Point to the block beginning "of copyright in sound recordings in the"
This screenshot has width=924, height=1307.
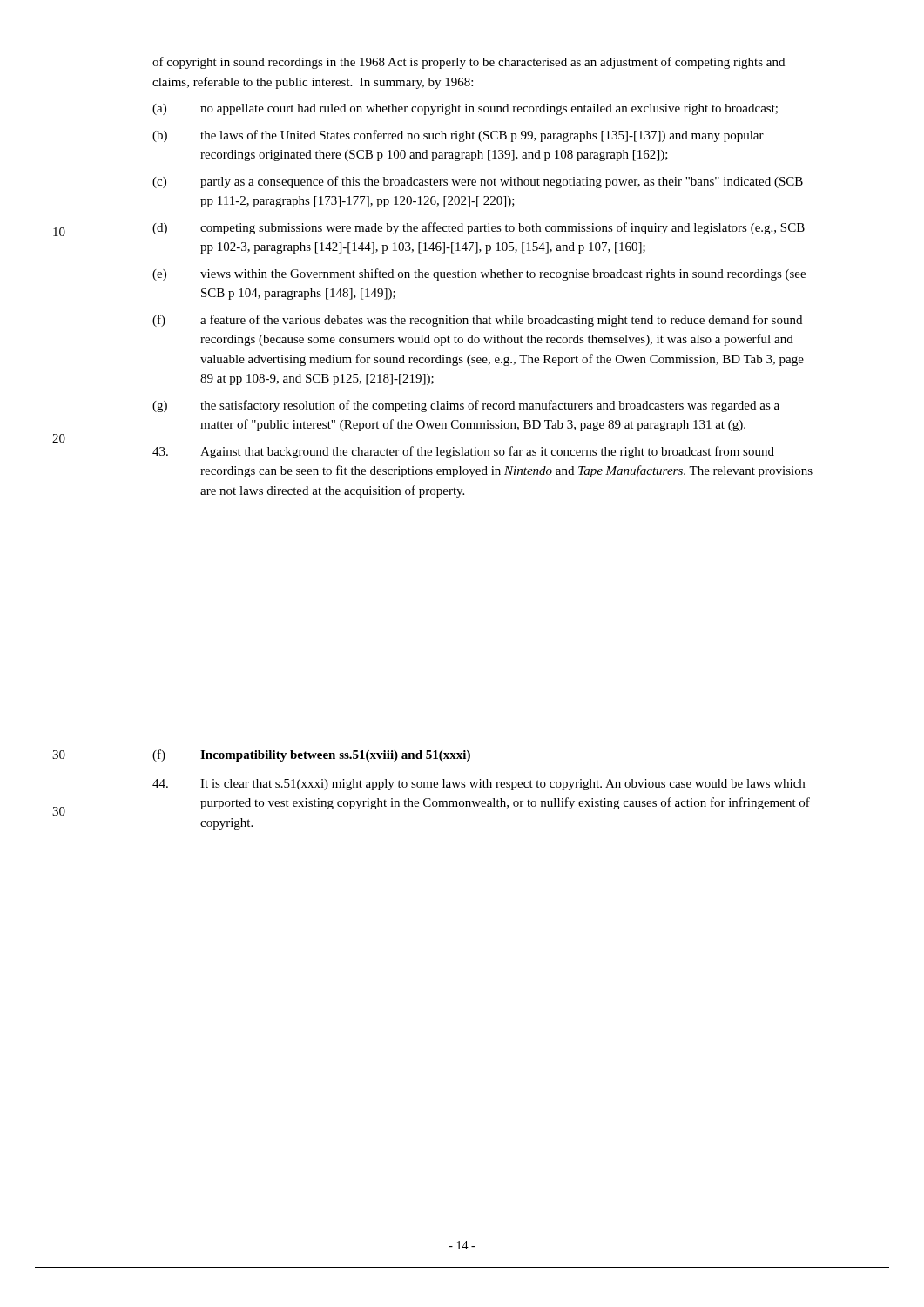click(x=469, y=72)
